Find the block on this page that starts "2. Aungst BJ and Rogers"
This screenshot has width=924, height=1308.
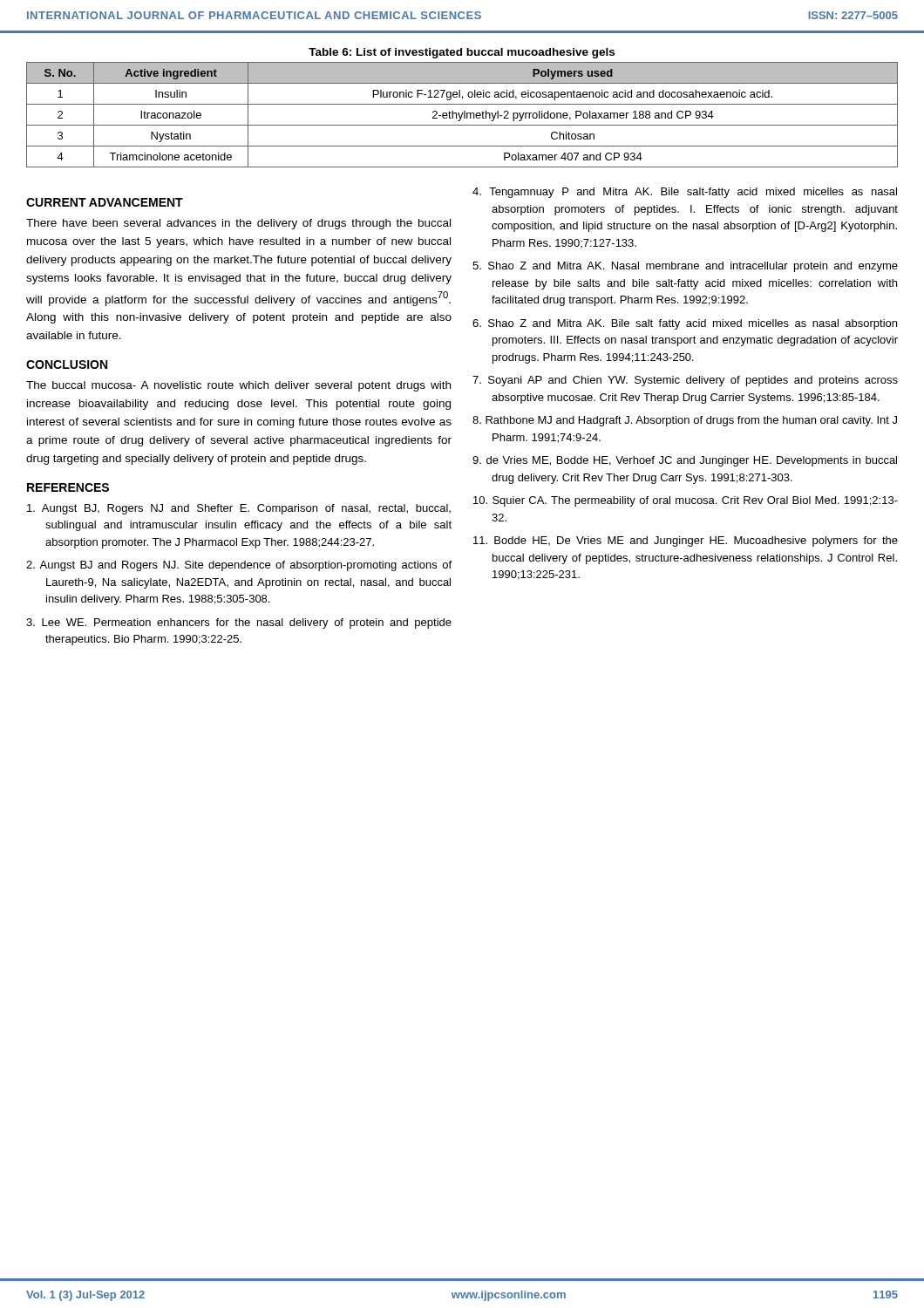point(239,582)
